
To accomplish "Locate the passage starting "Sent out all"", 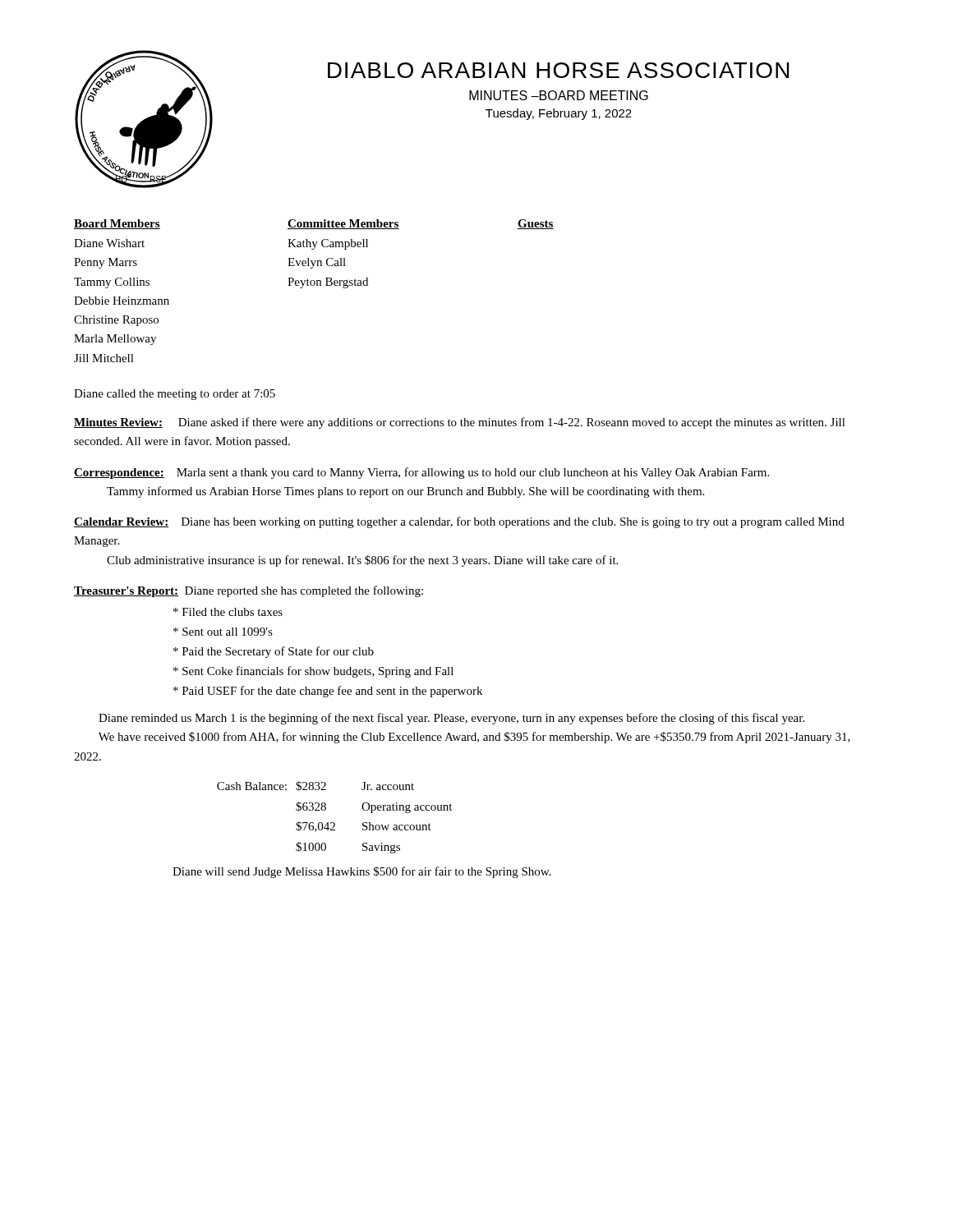I will 223,632.
